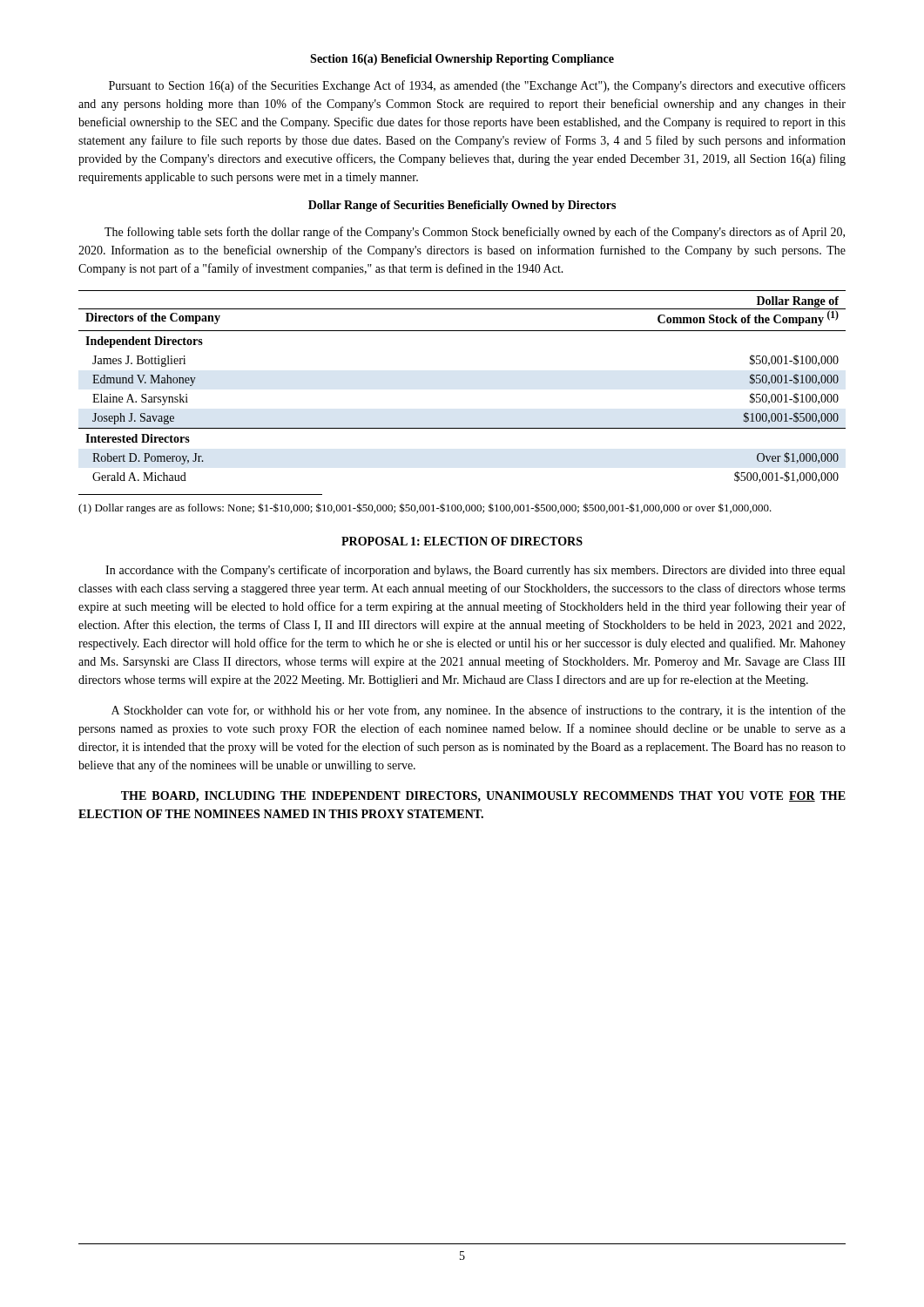Locate the text block that reads "THE BOARD, INCLUDING"
Viewport: 924px width, 1307px height.
(x=462, y=805)
